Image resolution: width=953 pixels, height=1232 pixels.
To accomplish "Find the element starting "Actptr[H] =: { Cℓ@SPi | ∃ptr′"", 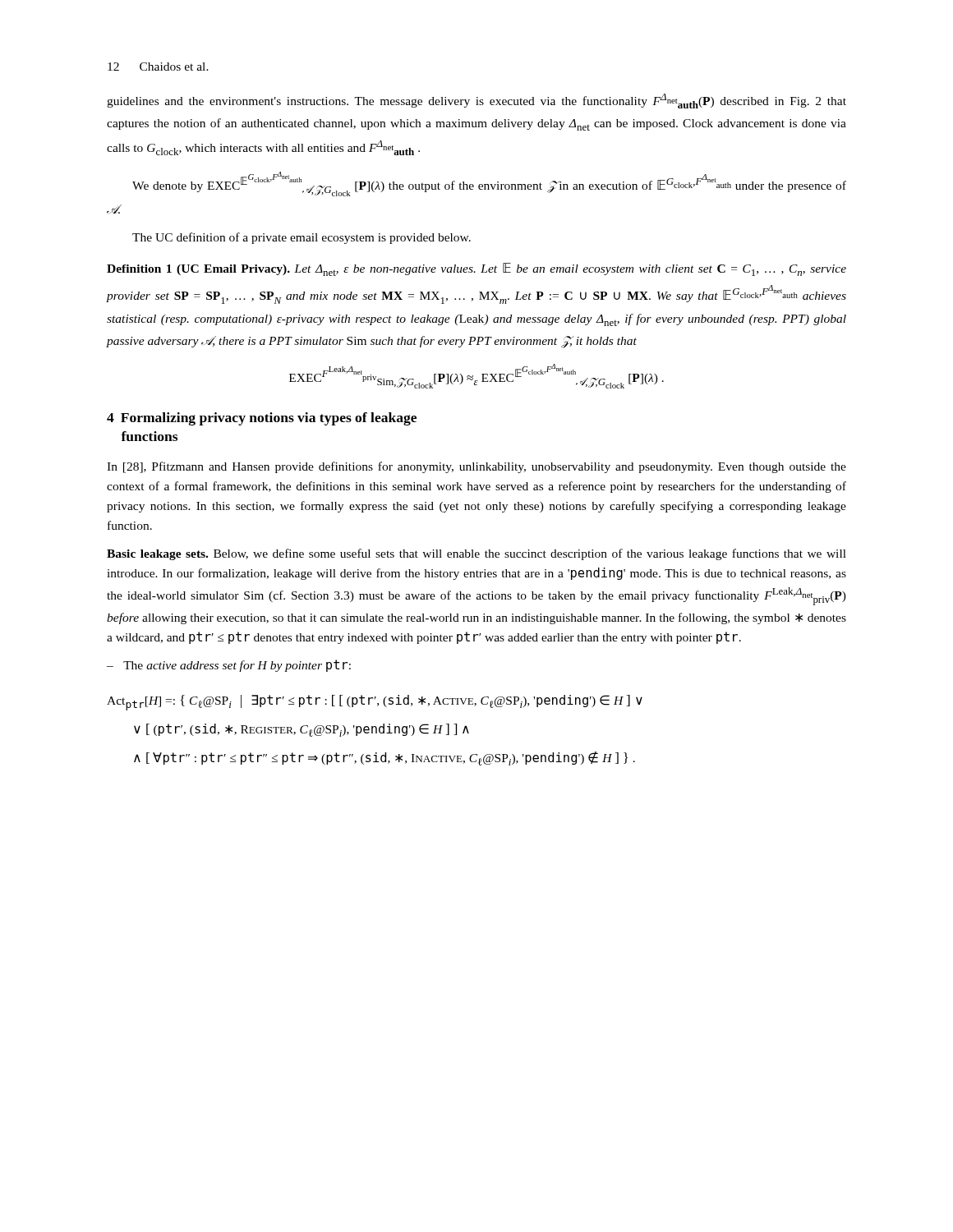I will (x=476, y=730).
